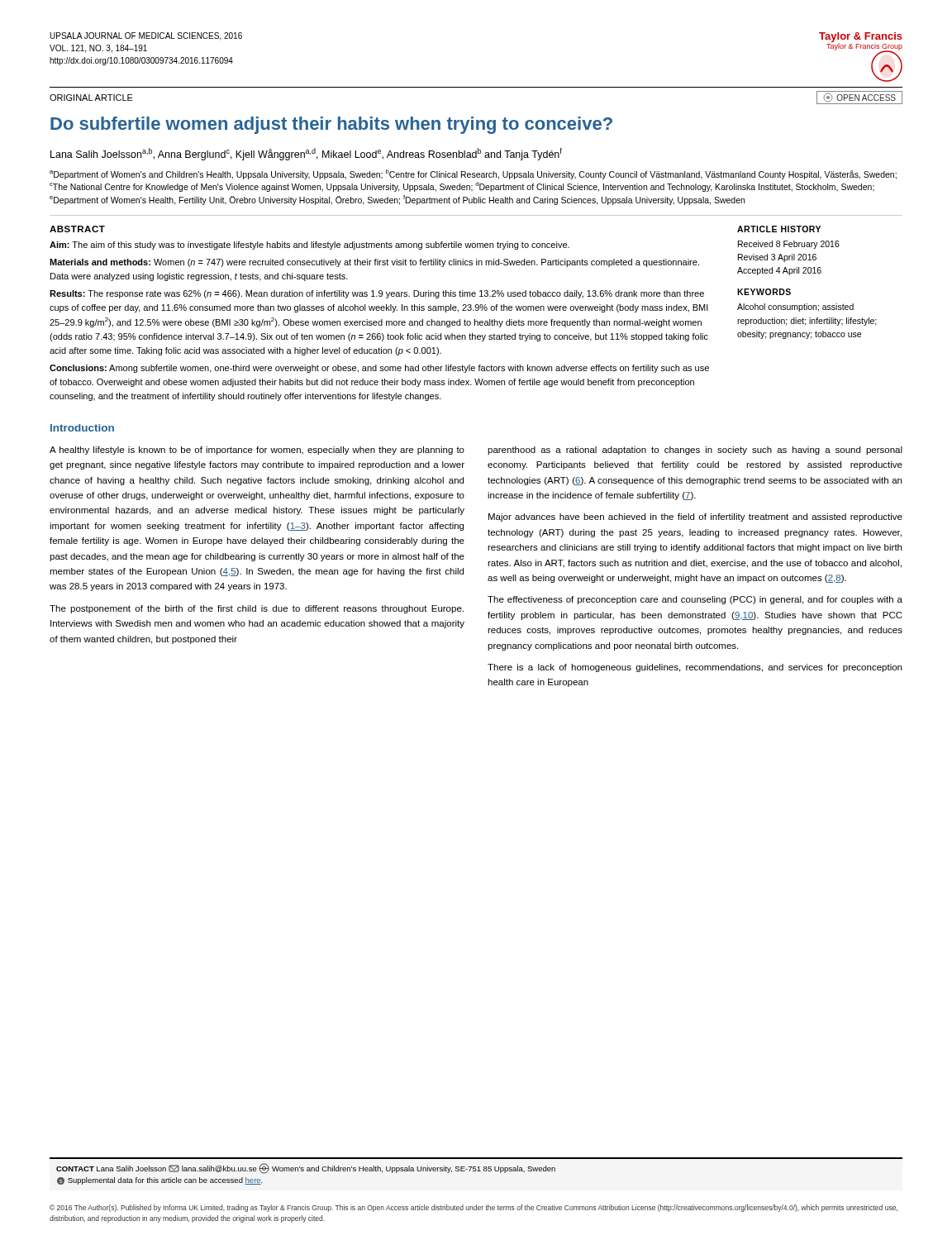The image size is (952, 1240).
Task: Find the text starting "ARTICLE HISTORY Received 8"
Action: click(x=820, y=250)
